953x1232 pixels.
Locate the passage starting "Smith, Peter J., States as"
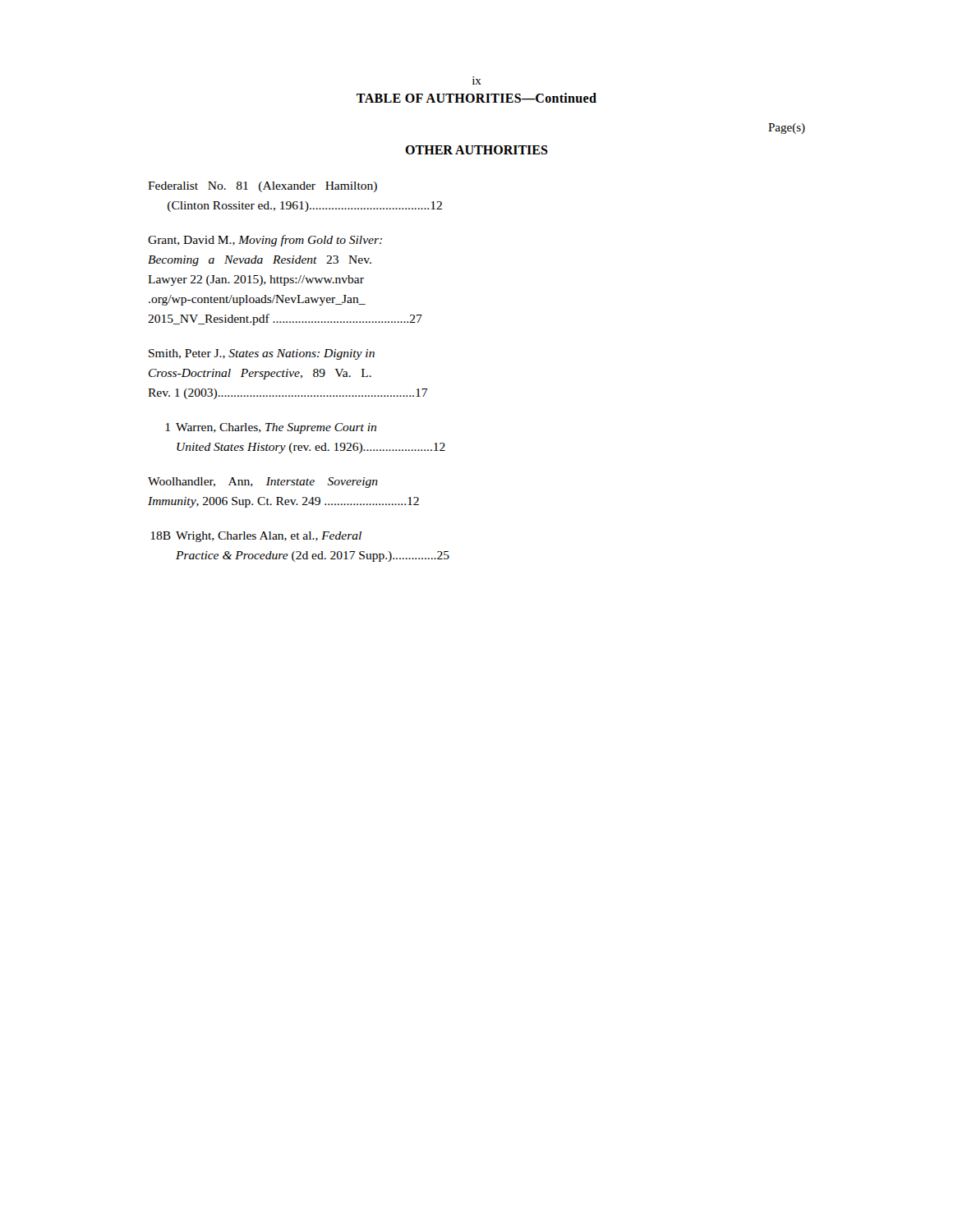[x=288, y=373]
